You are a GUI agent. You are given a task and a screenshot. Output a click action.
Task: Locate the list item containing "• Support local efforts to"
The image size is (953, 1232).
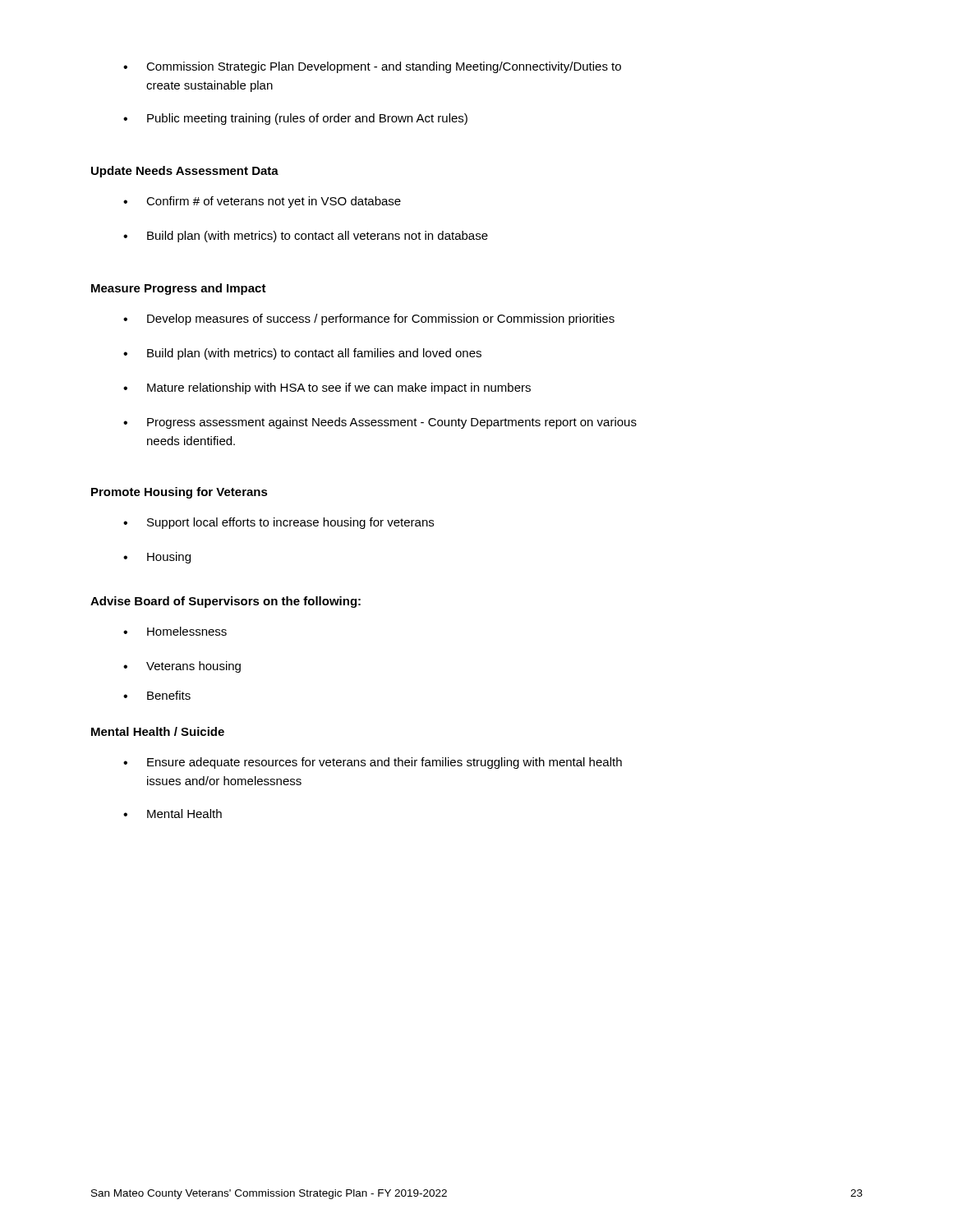pyautogui.click(x=279, y=523)
